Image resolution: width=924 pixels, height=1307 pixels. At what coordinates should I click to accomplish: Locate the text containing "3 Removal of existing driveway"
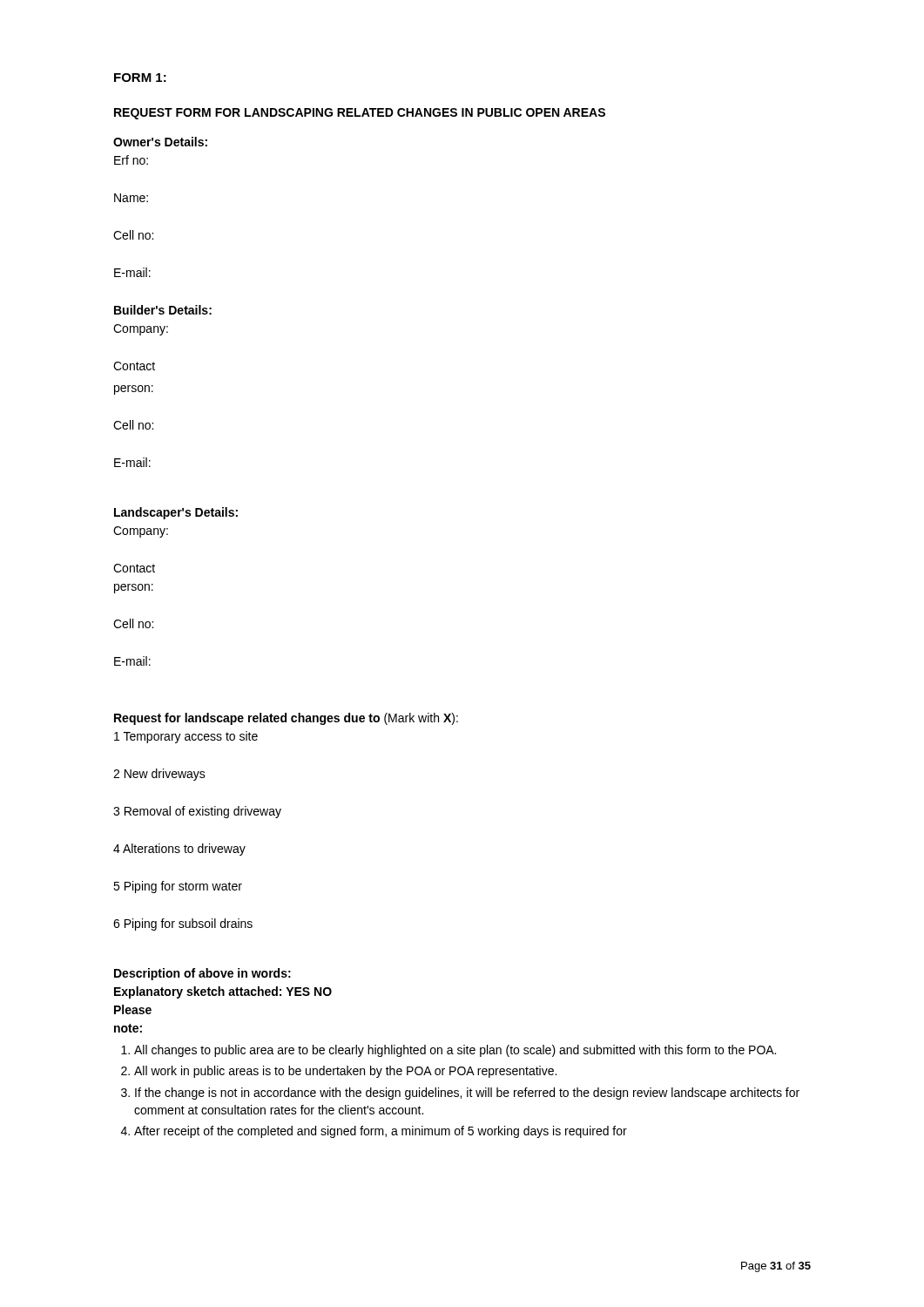tap(197, 811)
